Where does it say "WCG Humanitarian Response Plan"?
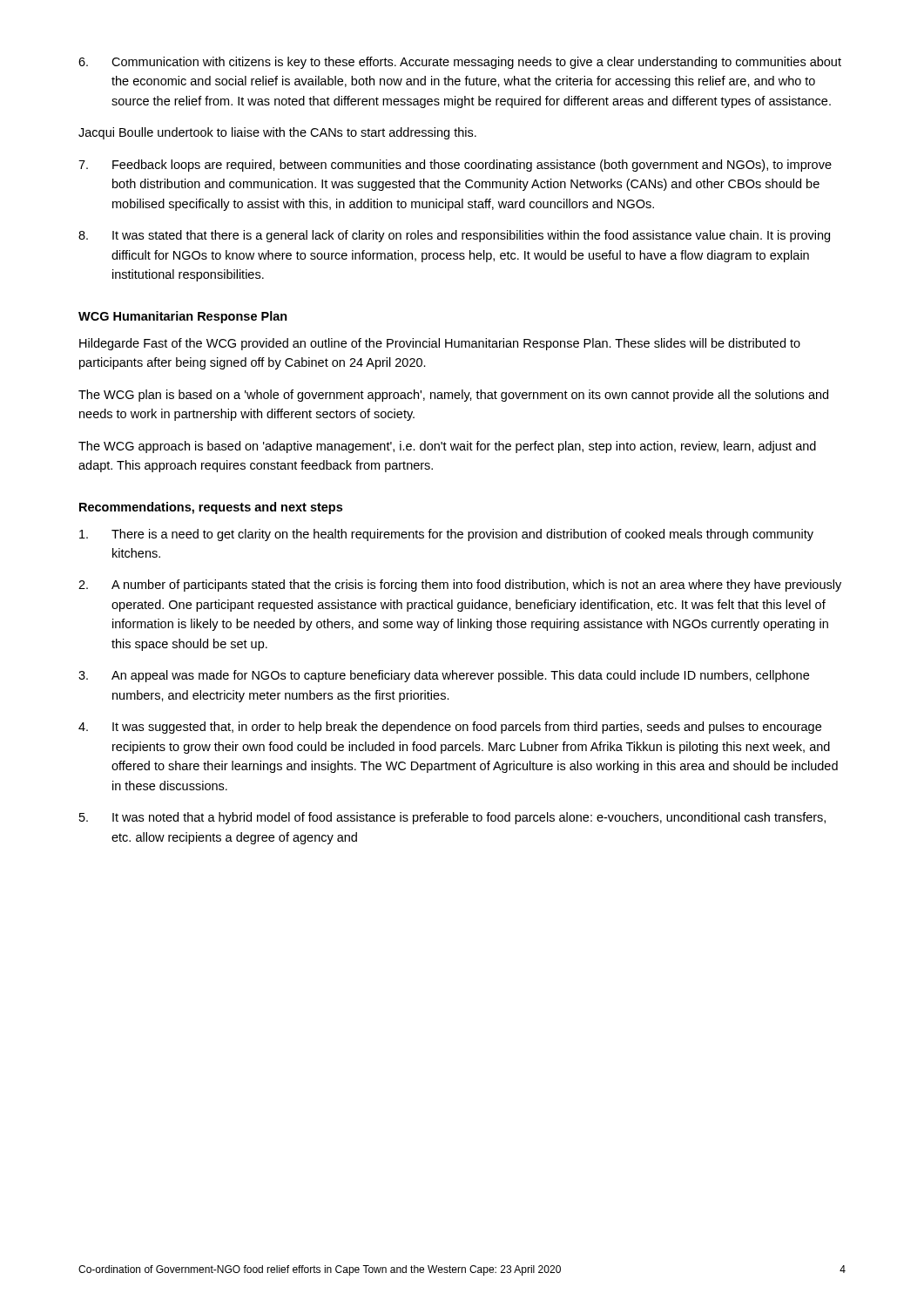 [x=183, y=316]
